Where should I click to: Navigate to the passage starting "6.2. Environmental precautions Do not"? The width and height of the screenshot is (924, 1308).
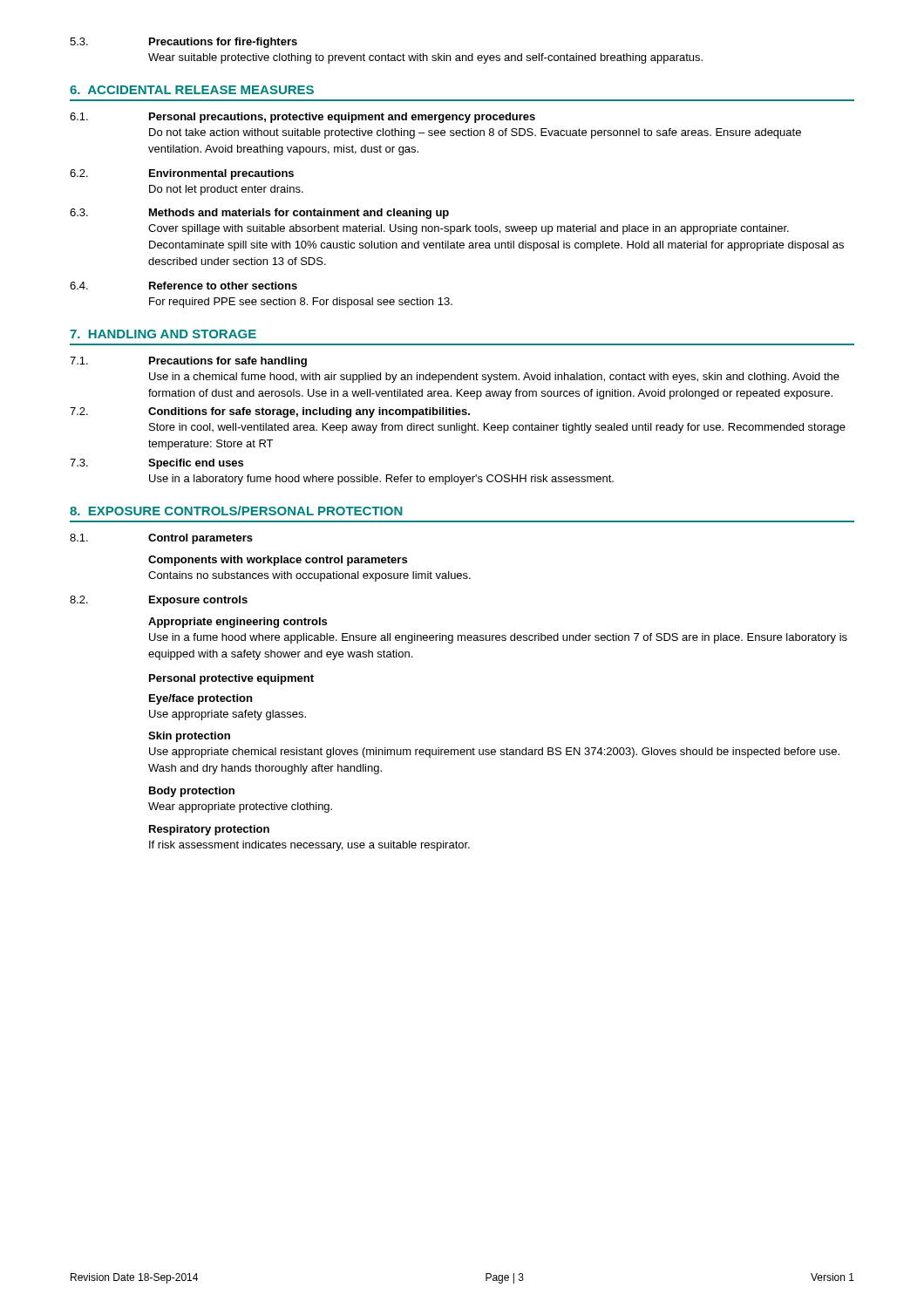tap(182, 174)
